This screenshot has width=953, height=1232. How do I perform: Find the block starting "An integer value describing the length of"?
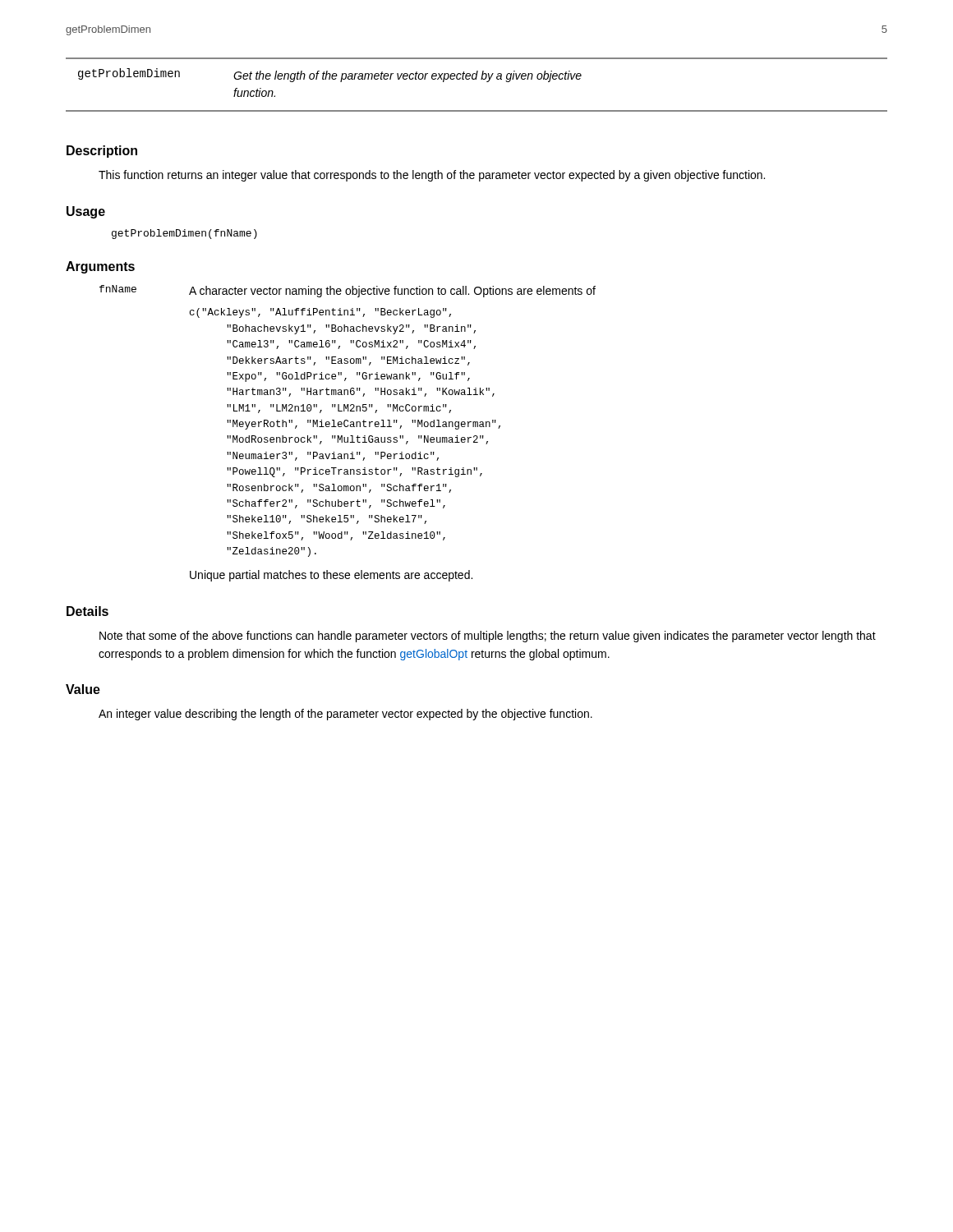(346, 714)
